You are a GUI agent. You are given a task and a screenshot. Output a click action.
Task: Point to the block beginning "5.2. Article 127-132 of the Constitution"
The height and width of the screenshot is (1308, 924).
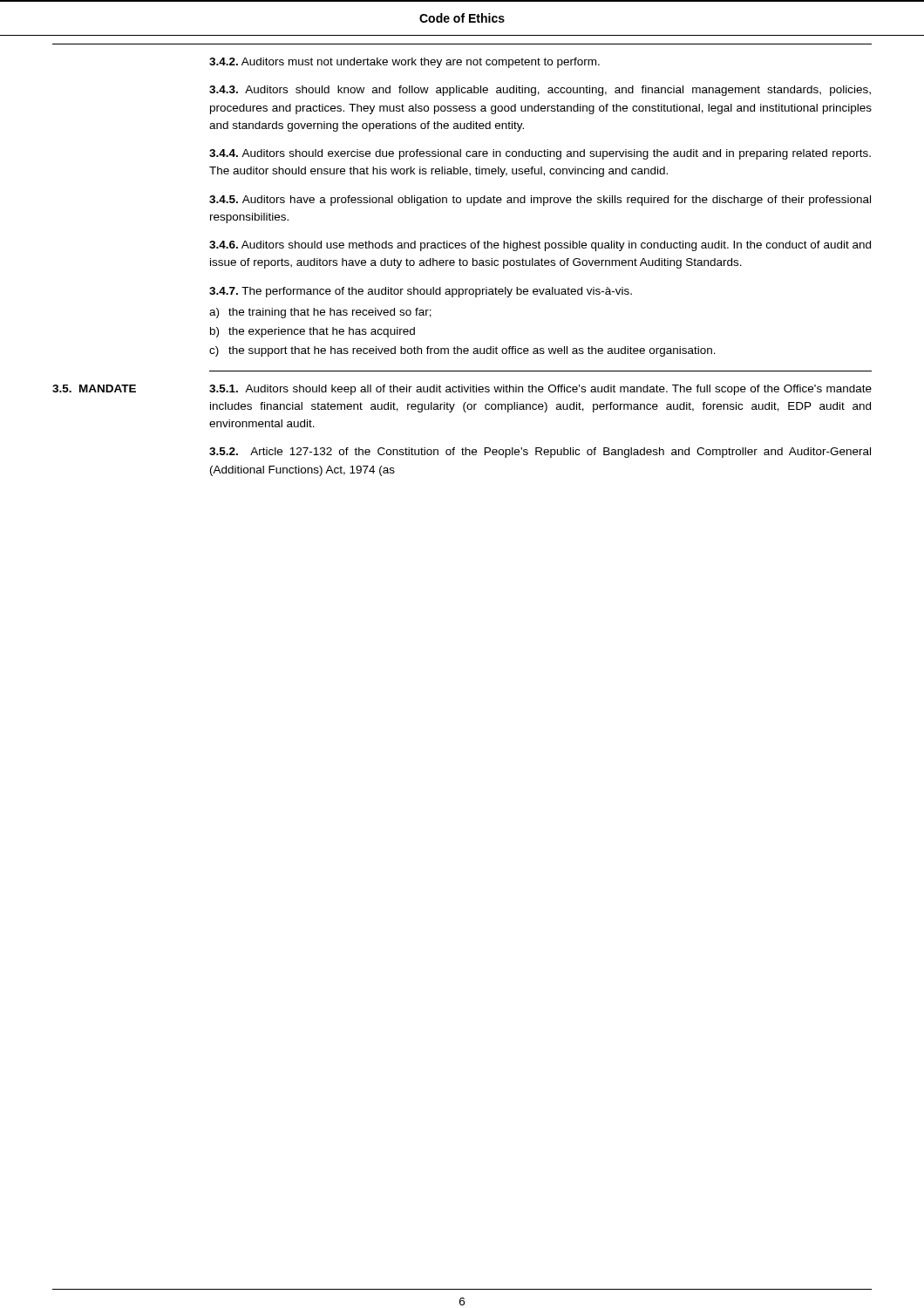tap(540, 460)
